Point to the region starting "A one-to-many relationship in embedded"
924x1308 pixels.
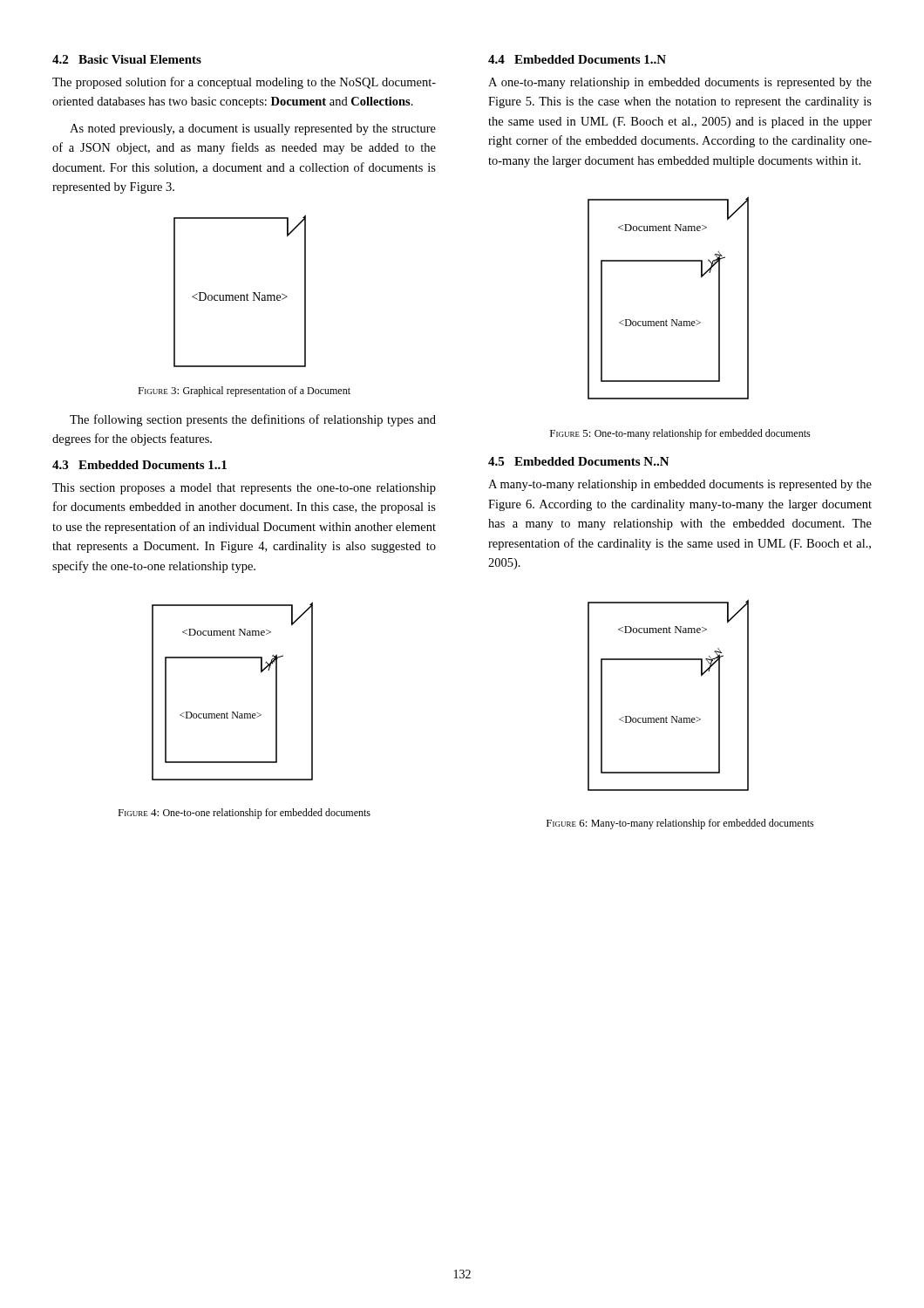680,121
